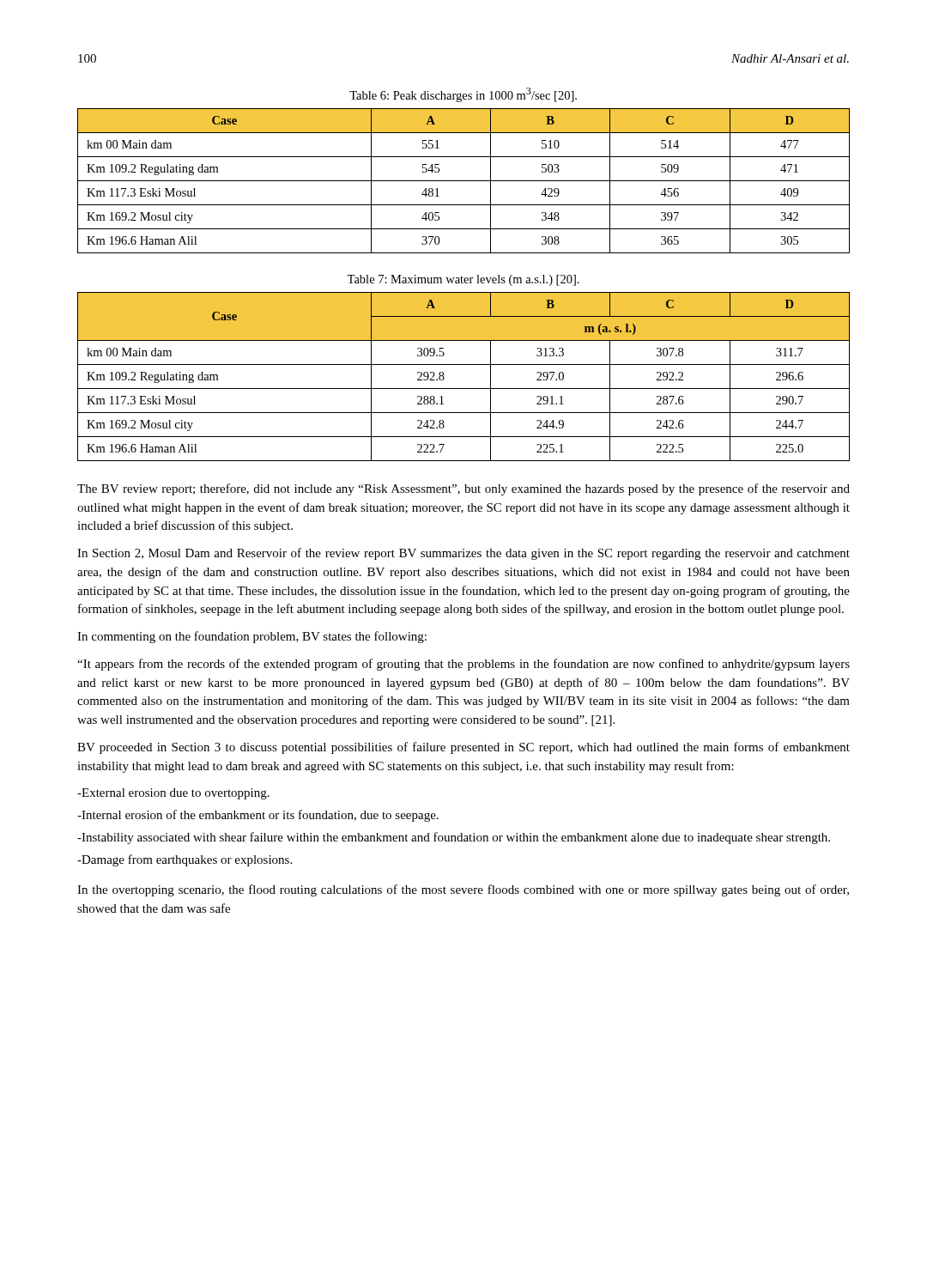Select the caption that says "Table 7: Maximum"
This screenshot has height=1288, width=927.
coord(464,279)
